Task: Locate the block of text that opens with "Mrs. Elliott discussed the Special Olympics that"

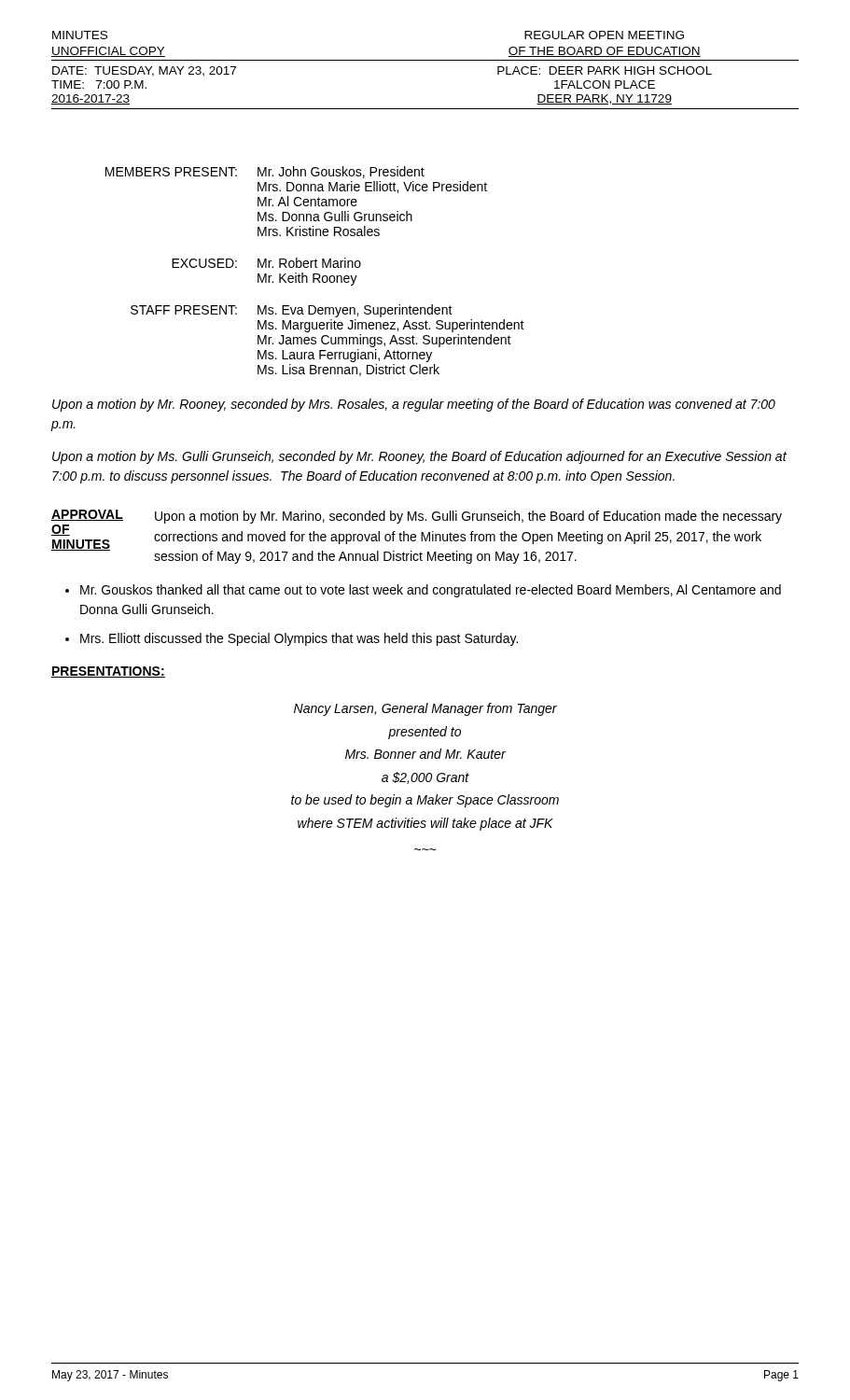Action: (299, 638)
